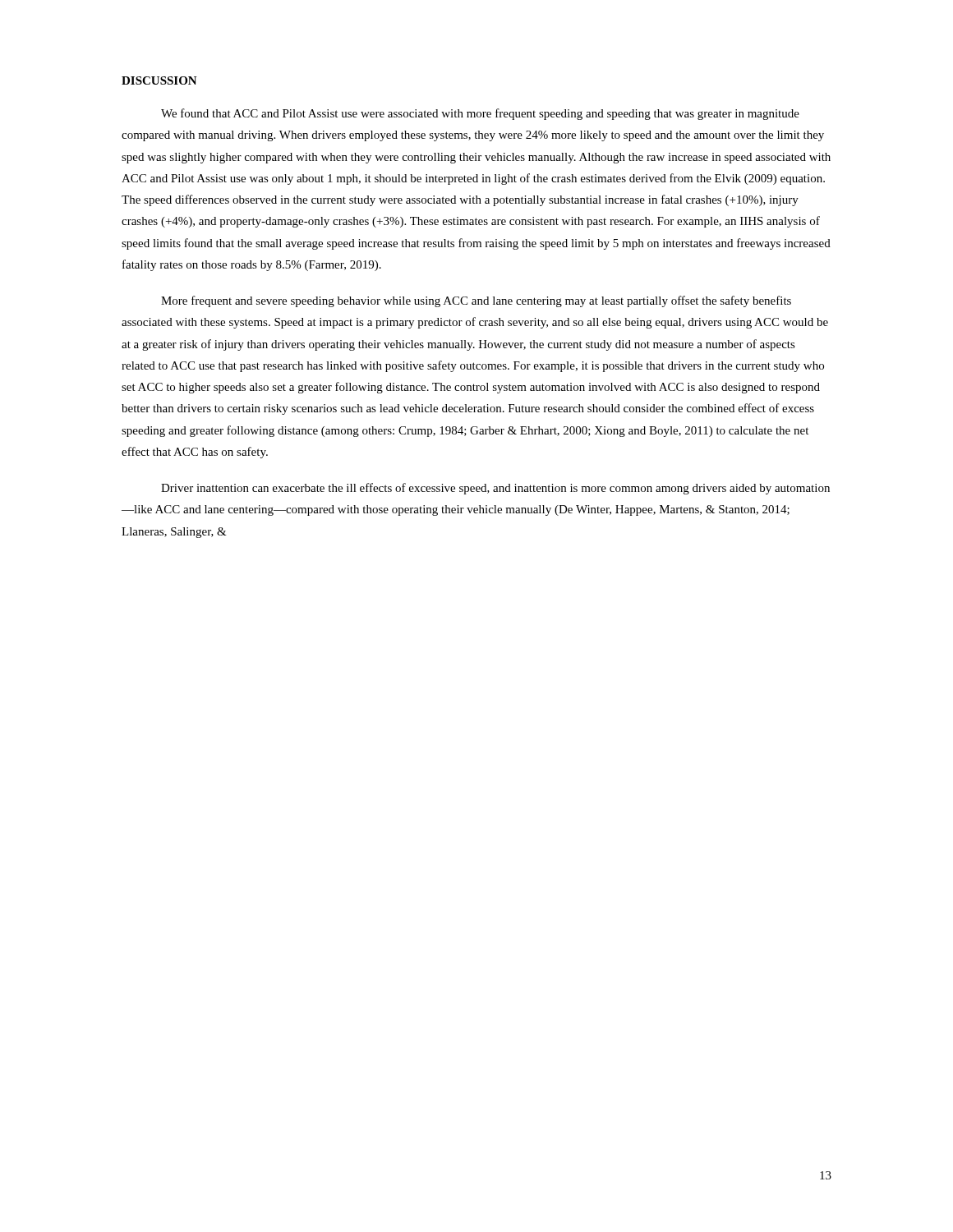
Task: Select the text block that says "We found that ACC and Pilot Assist use"
Action: tap(476, 189)
